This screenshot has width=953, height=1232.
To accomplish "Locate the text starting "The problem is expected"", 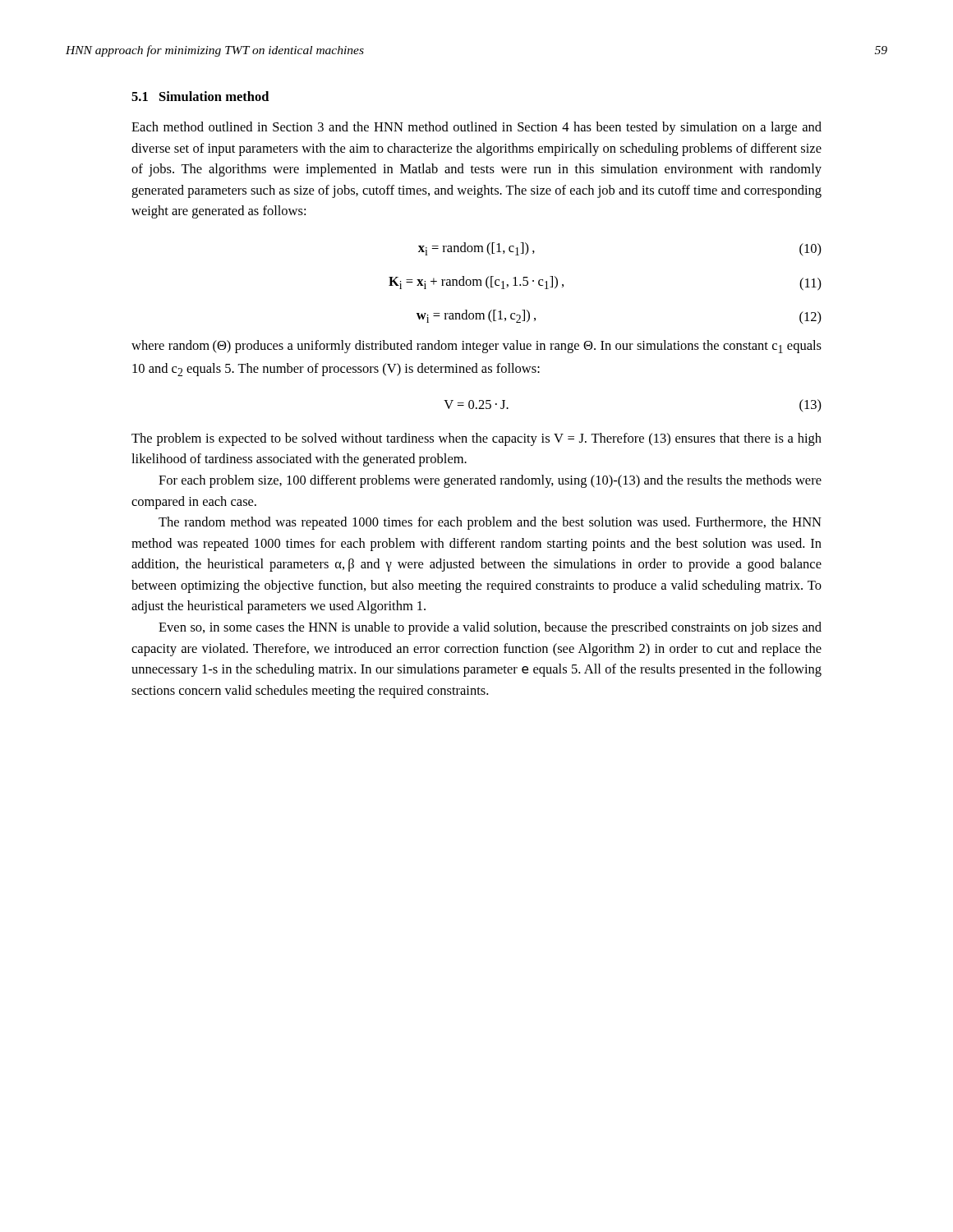I will [x=476, y=564].
